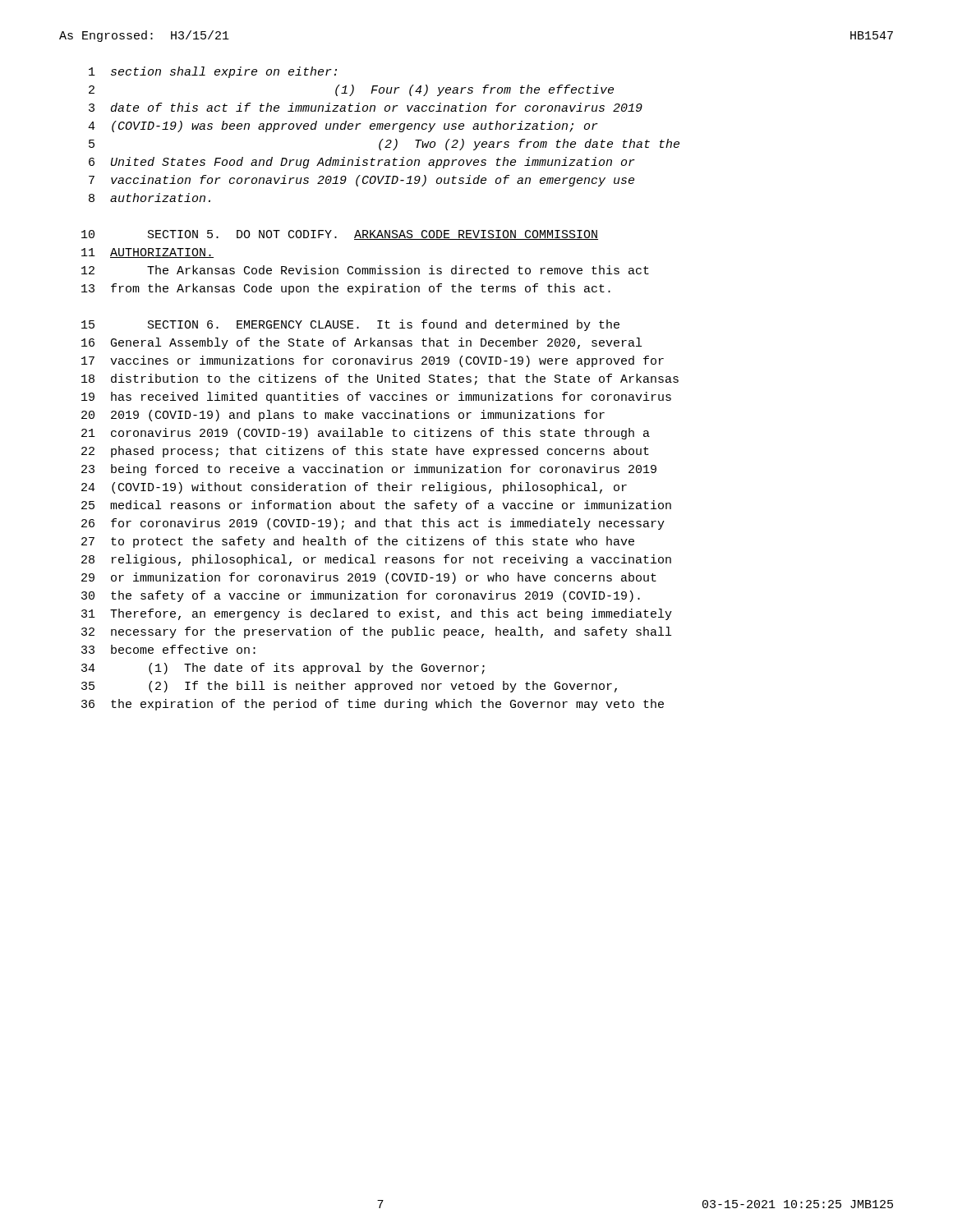This screenshot has height=1232, width=953.
Task: Locate the block of text that opens with "31 Therefore, an emergency is"
Action: point(476,615)
